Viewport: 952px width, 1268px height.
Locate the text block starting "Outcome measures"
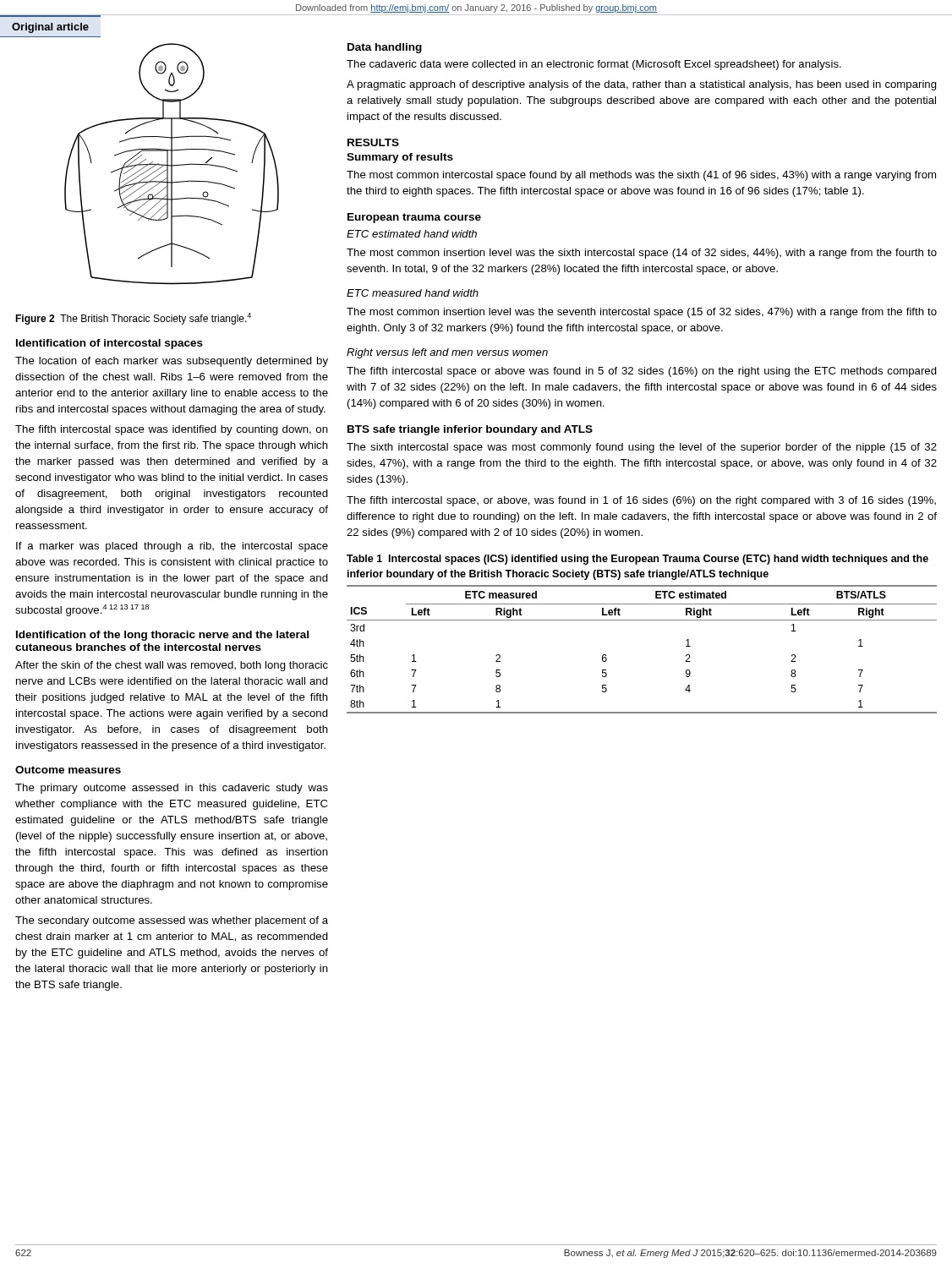pyautogui.click(x=68, y=770)
